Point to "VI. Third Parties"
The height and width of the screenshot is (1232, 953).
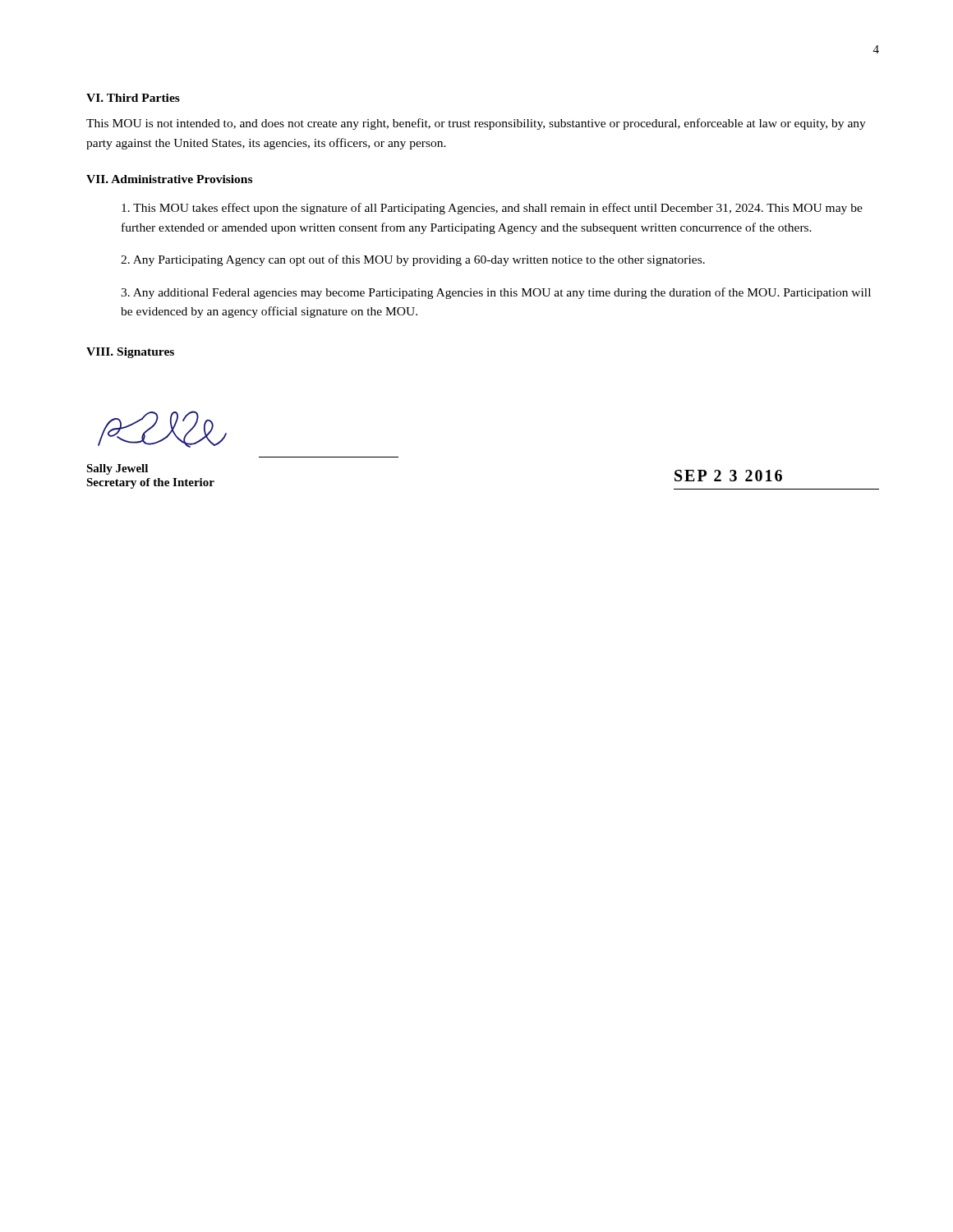coord(133,97)
